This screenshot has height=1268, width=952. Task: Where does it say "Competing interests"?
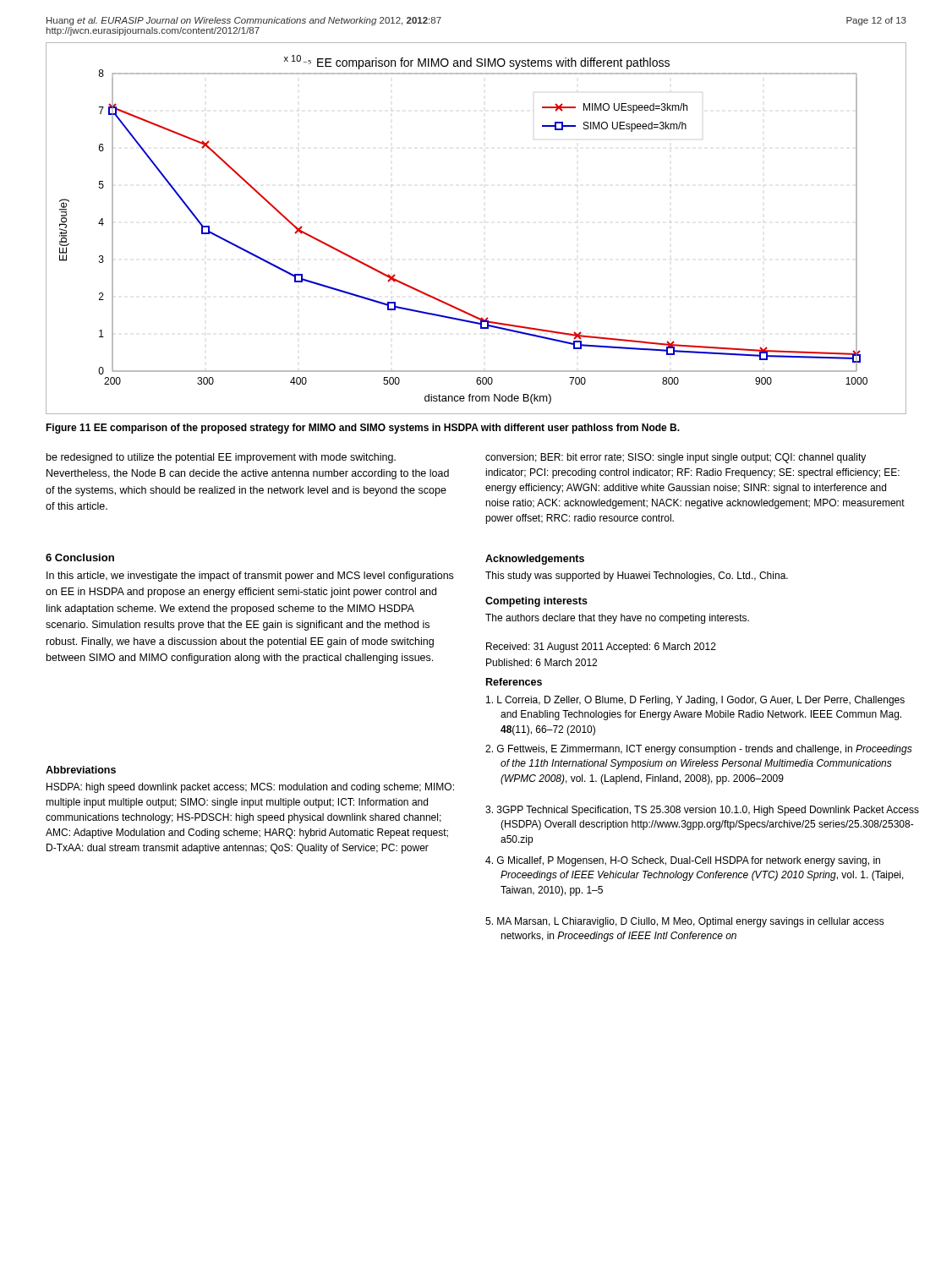pyautogui.click(x=536, y=601)
